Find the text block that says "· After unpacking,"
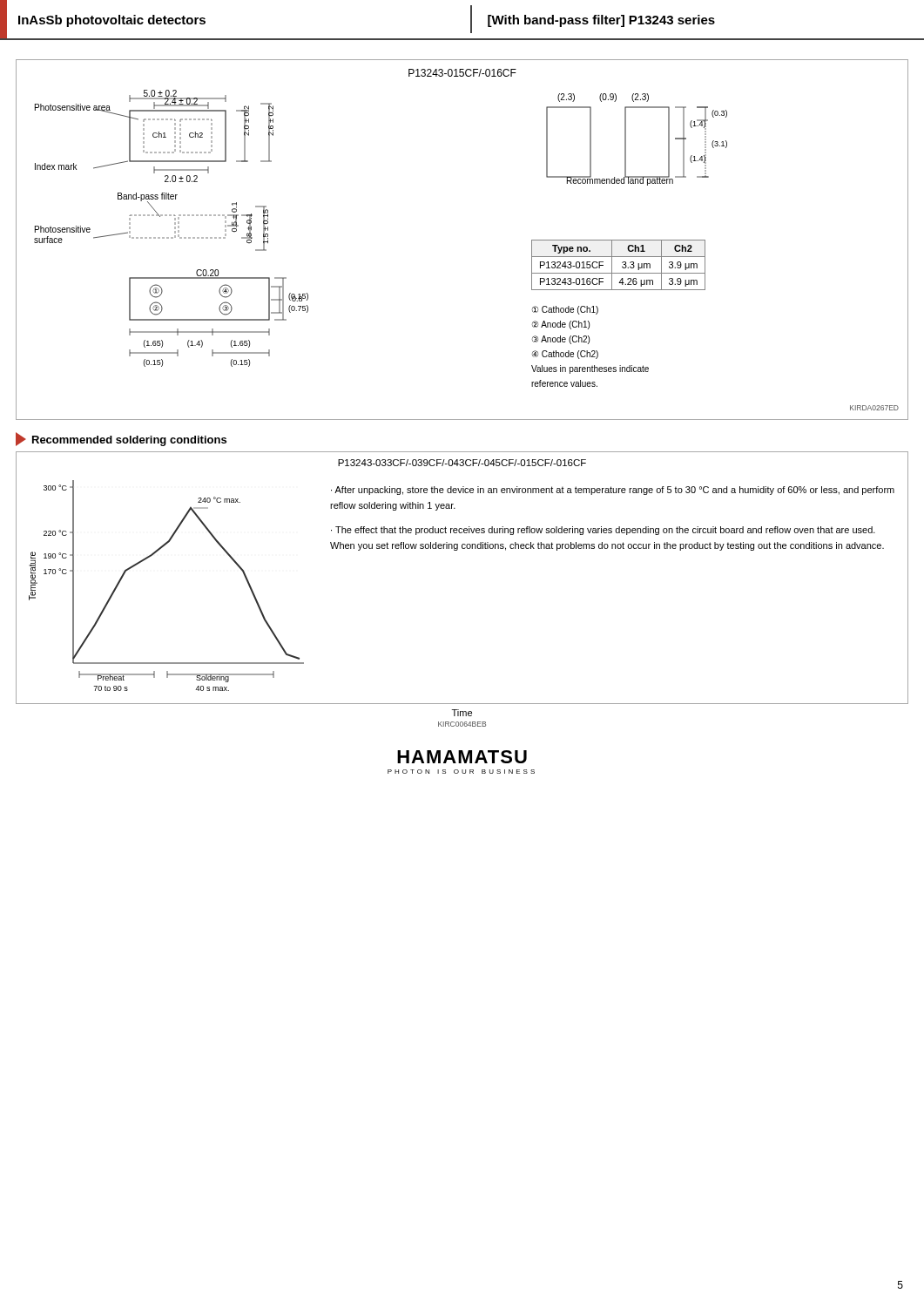This screenshot has height=1307, width=924. click(x=614, y=518)
